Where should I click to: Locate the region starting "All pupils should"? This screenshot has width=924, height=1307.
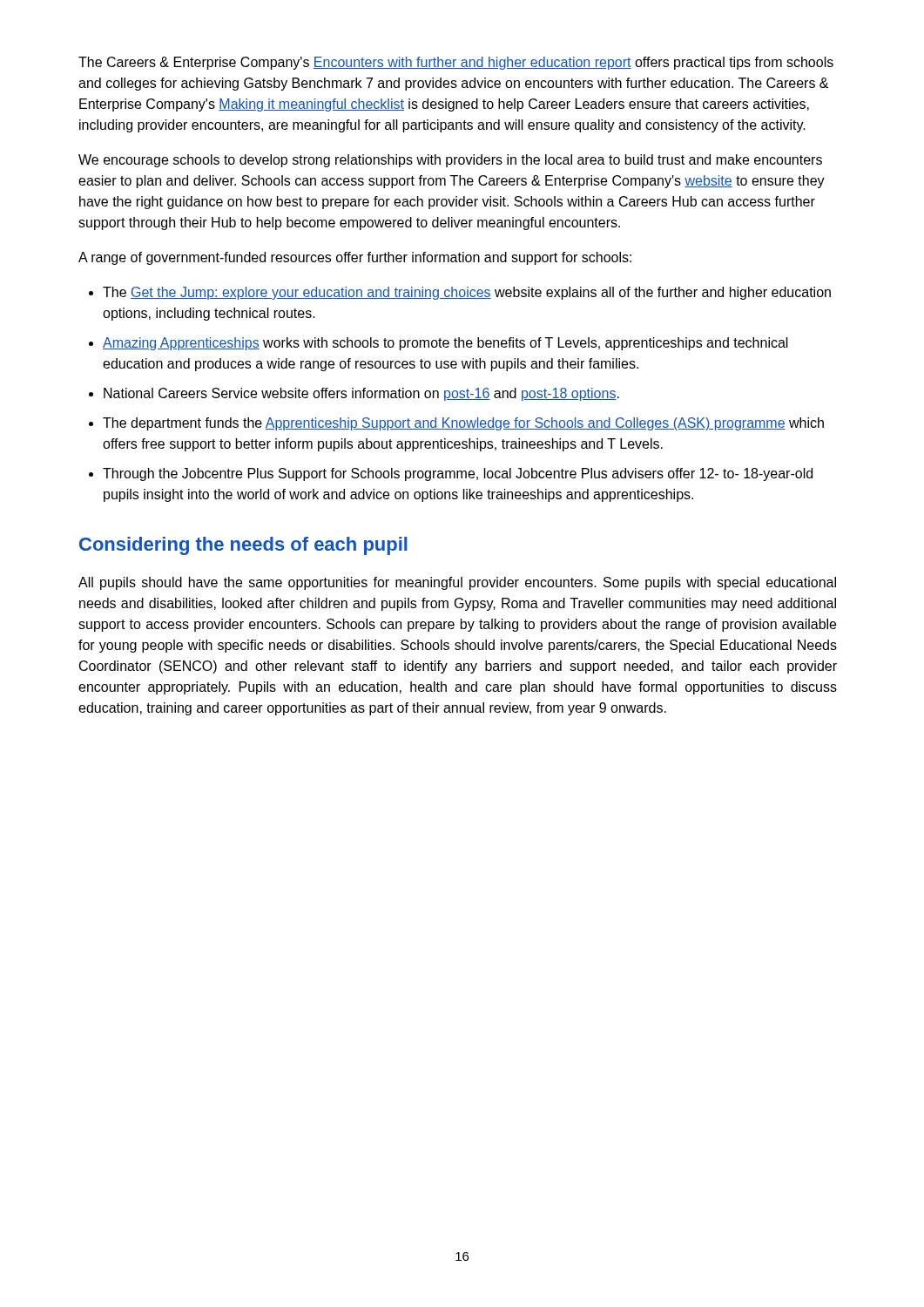[458, 646]
